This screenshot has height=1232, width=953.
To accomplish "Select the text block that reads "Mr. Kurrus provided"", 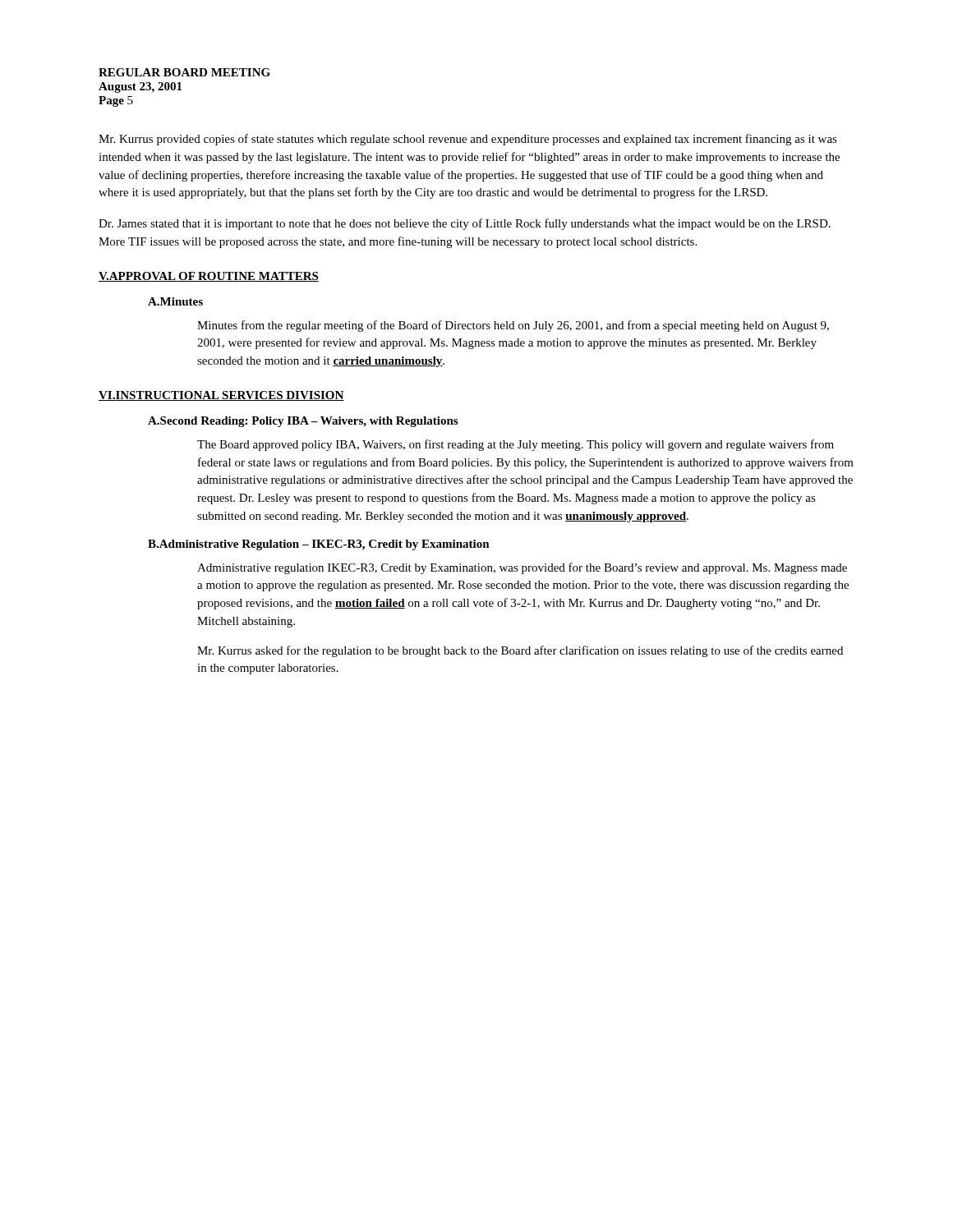I will coord(469,166).
